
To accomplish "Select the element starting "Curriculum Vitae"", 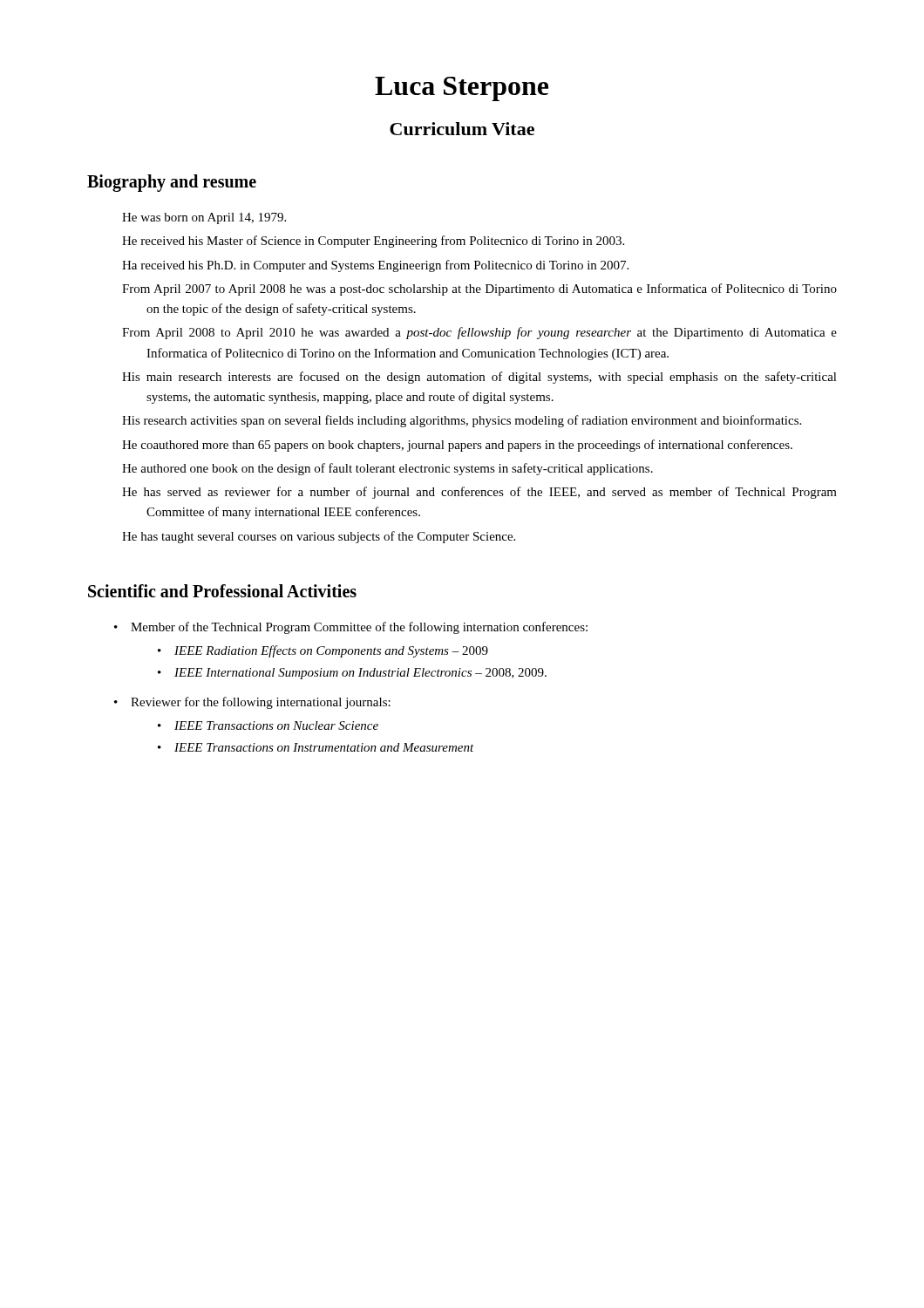I will [462, 129].
